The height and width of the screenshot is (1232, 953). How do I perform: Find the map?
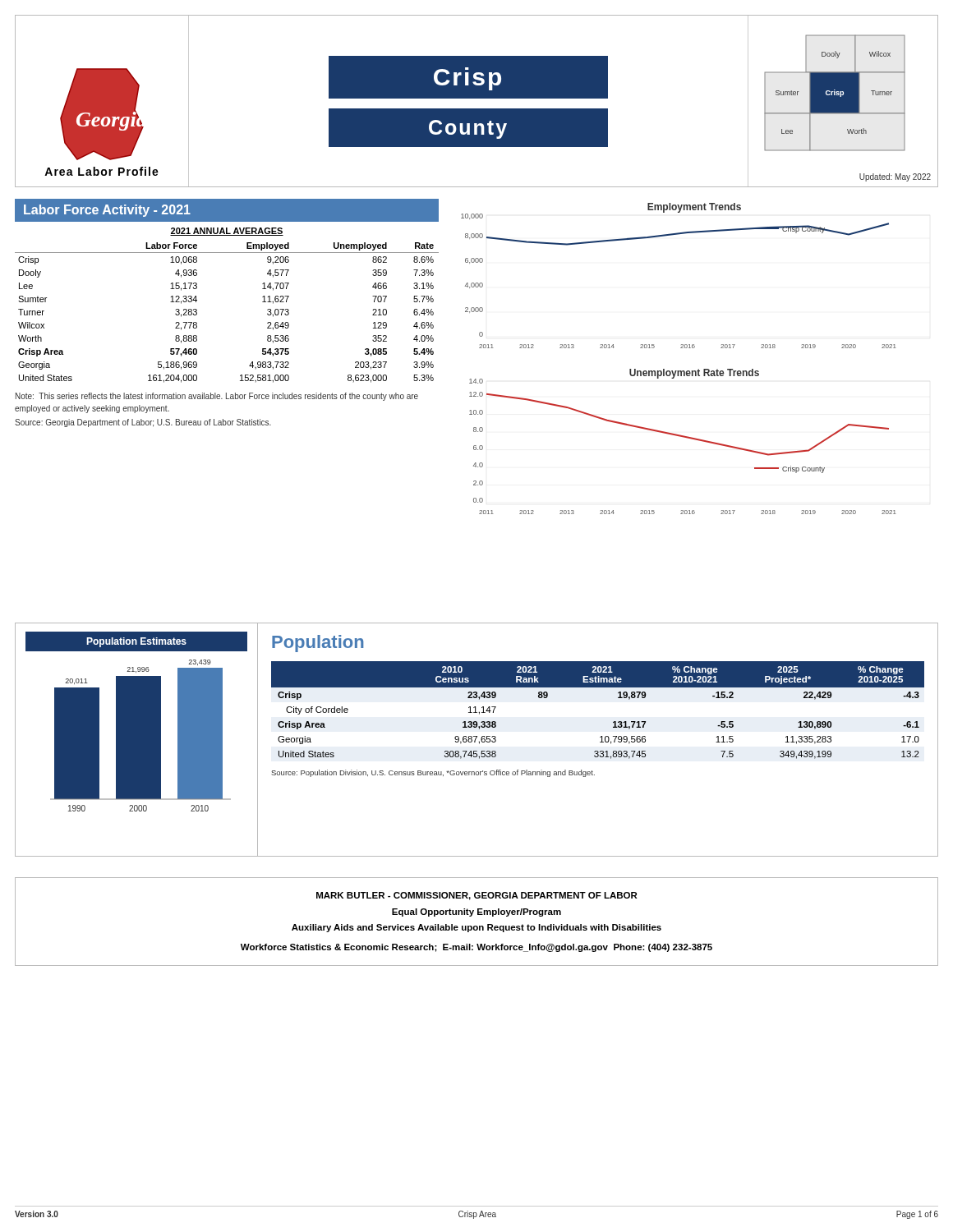842,101
